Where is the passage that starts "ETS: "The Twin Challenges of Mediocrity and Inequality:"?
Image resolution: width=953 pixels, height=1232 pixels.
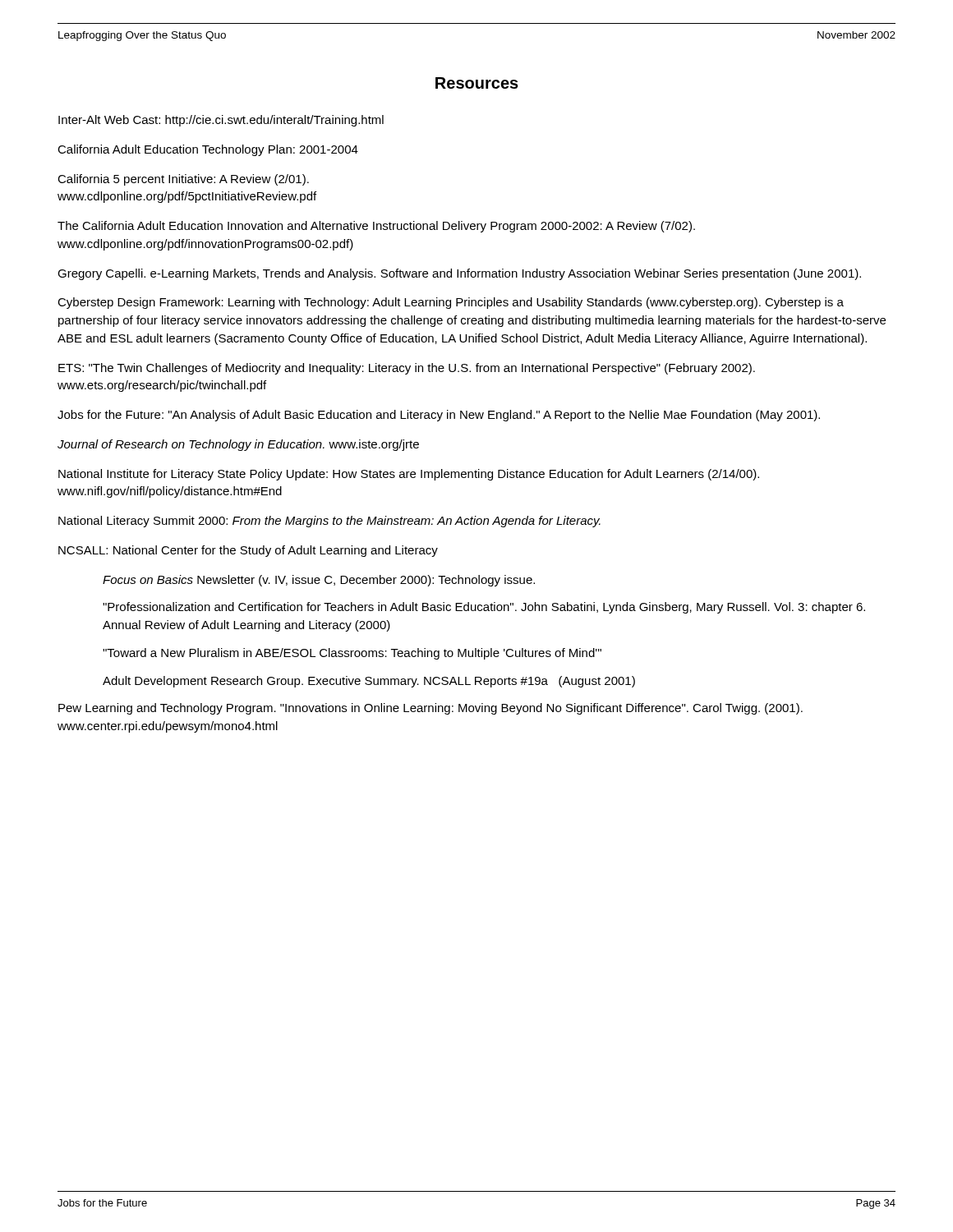tap(407, 376)
